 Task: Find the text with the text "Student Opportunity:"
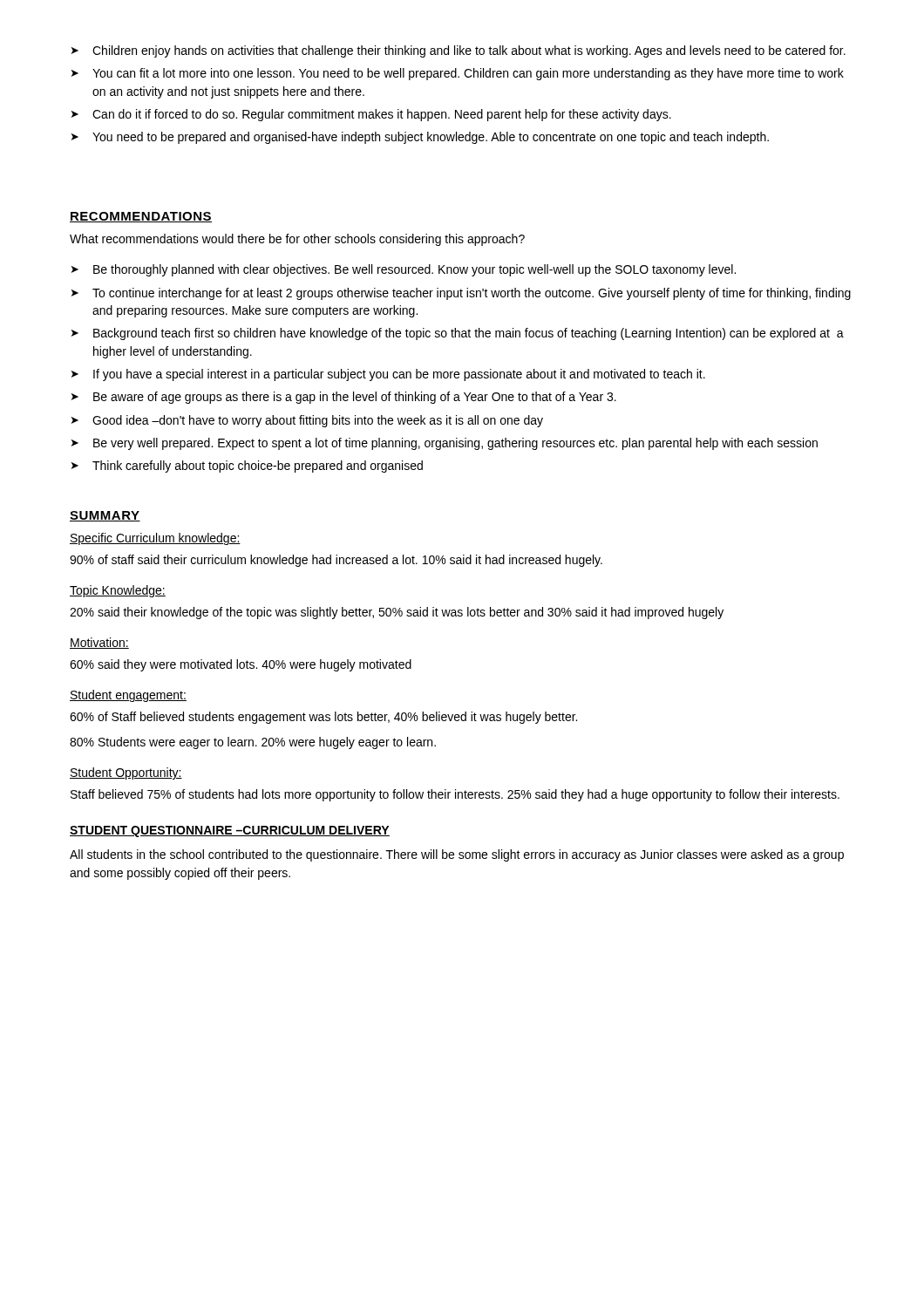pos(126,773)
